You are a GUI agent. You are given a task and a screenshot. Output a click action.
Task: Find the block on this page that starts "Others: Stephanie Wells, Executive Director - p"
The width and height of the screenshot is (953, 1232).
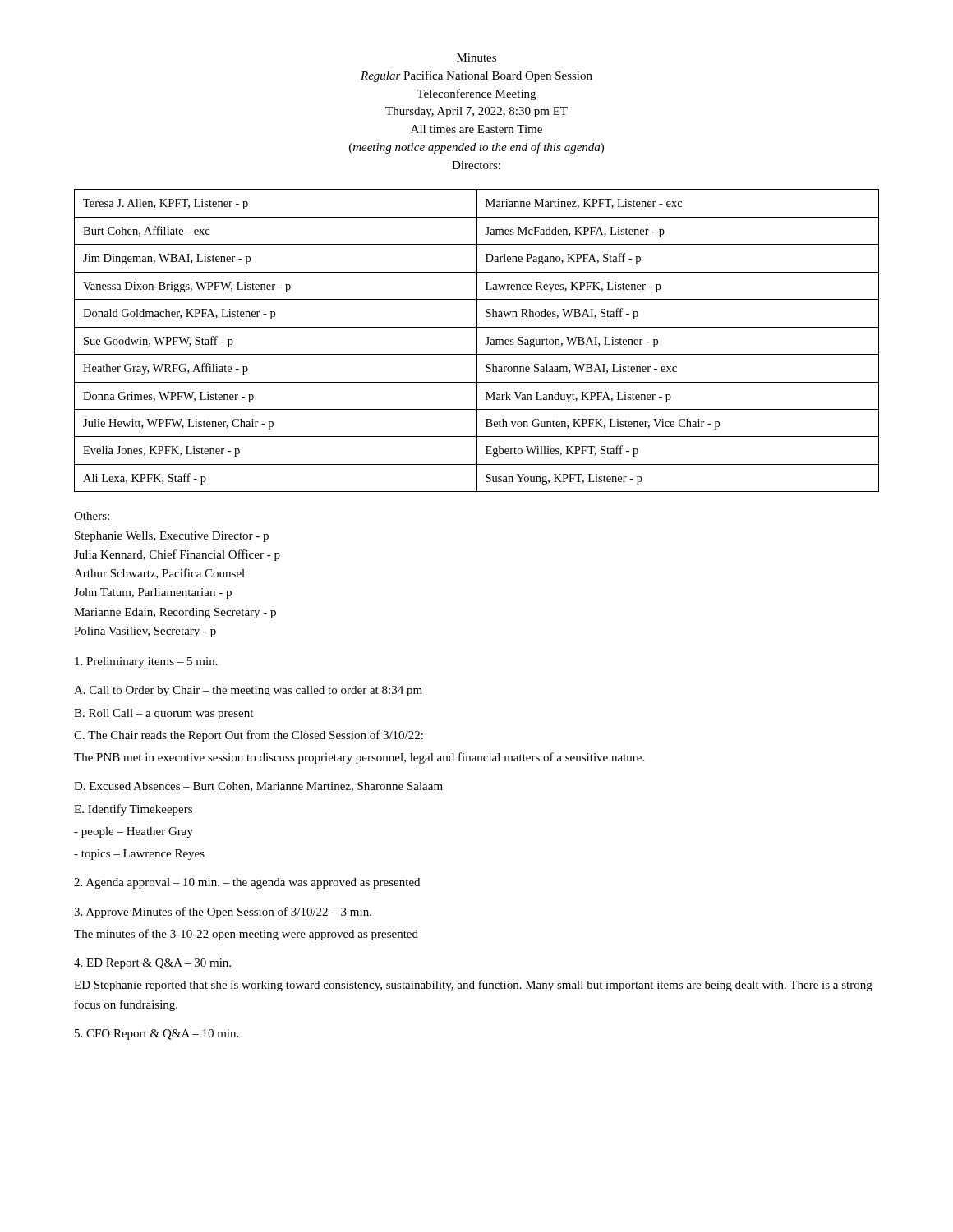(92, 516)
